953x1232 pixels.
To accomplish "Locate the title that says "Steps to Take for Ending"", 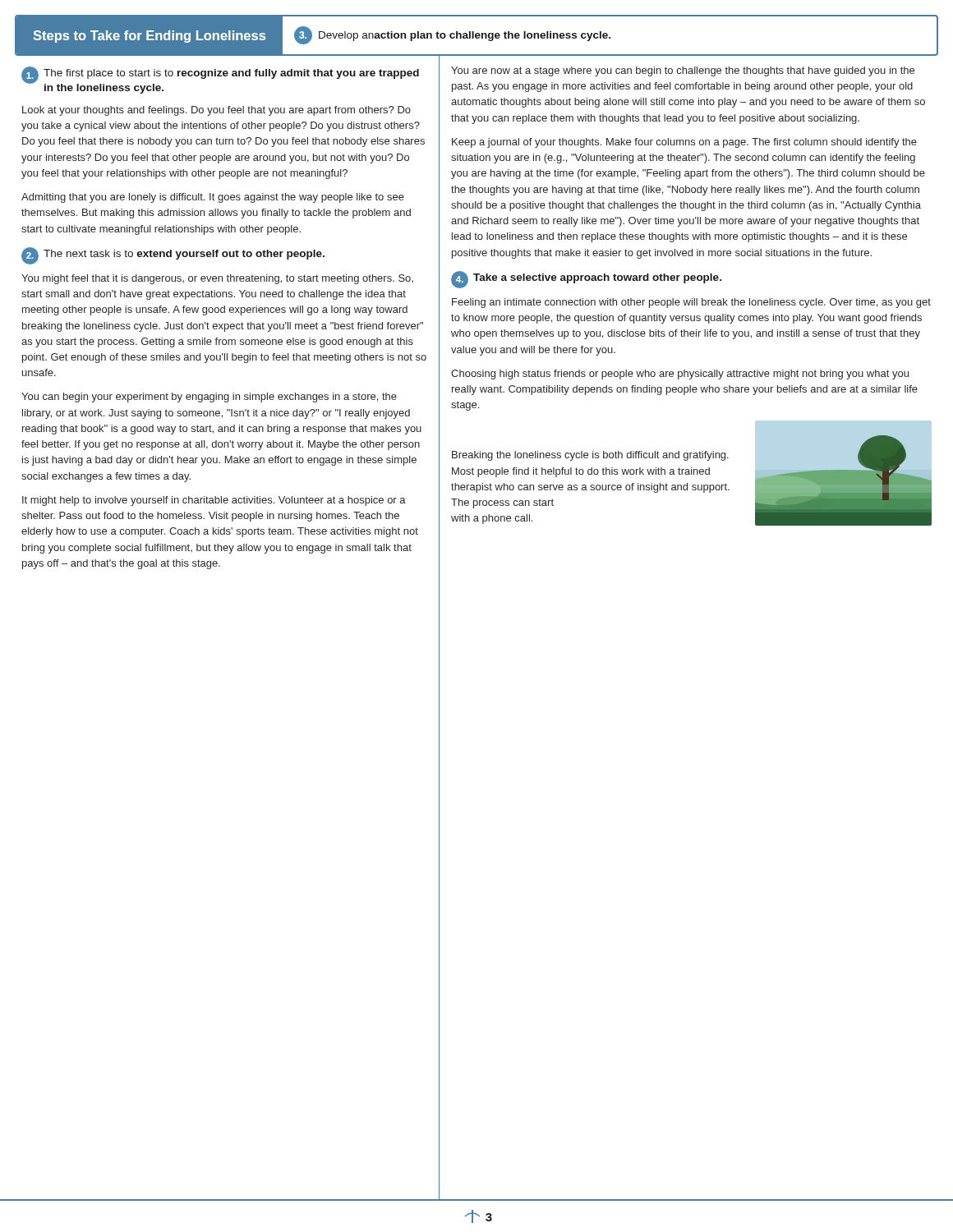I will [x=149, y=35].
